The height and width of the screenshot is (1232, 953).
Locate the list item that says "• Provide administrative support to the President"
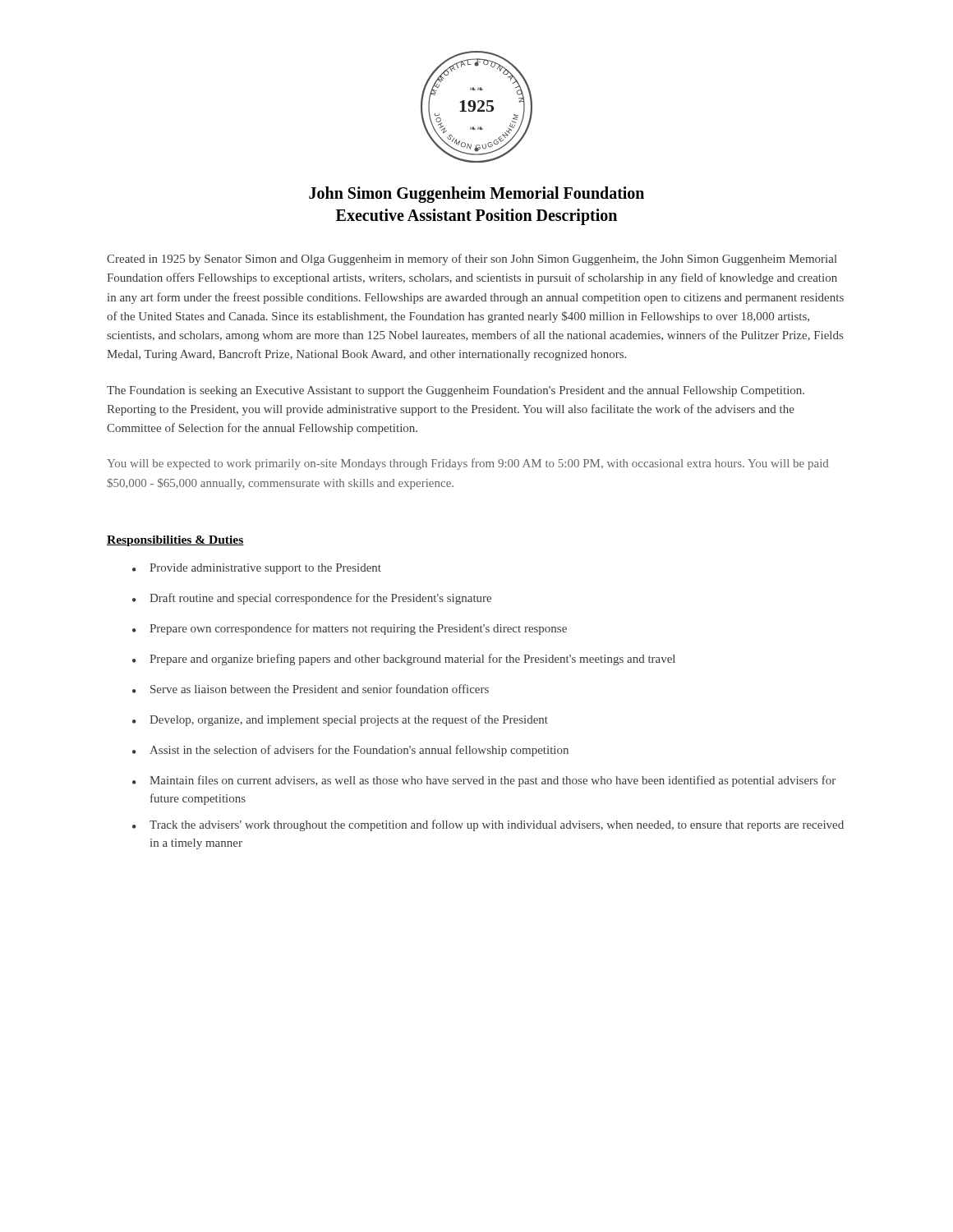pyautogui.click(x=257, y=569)
